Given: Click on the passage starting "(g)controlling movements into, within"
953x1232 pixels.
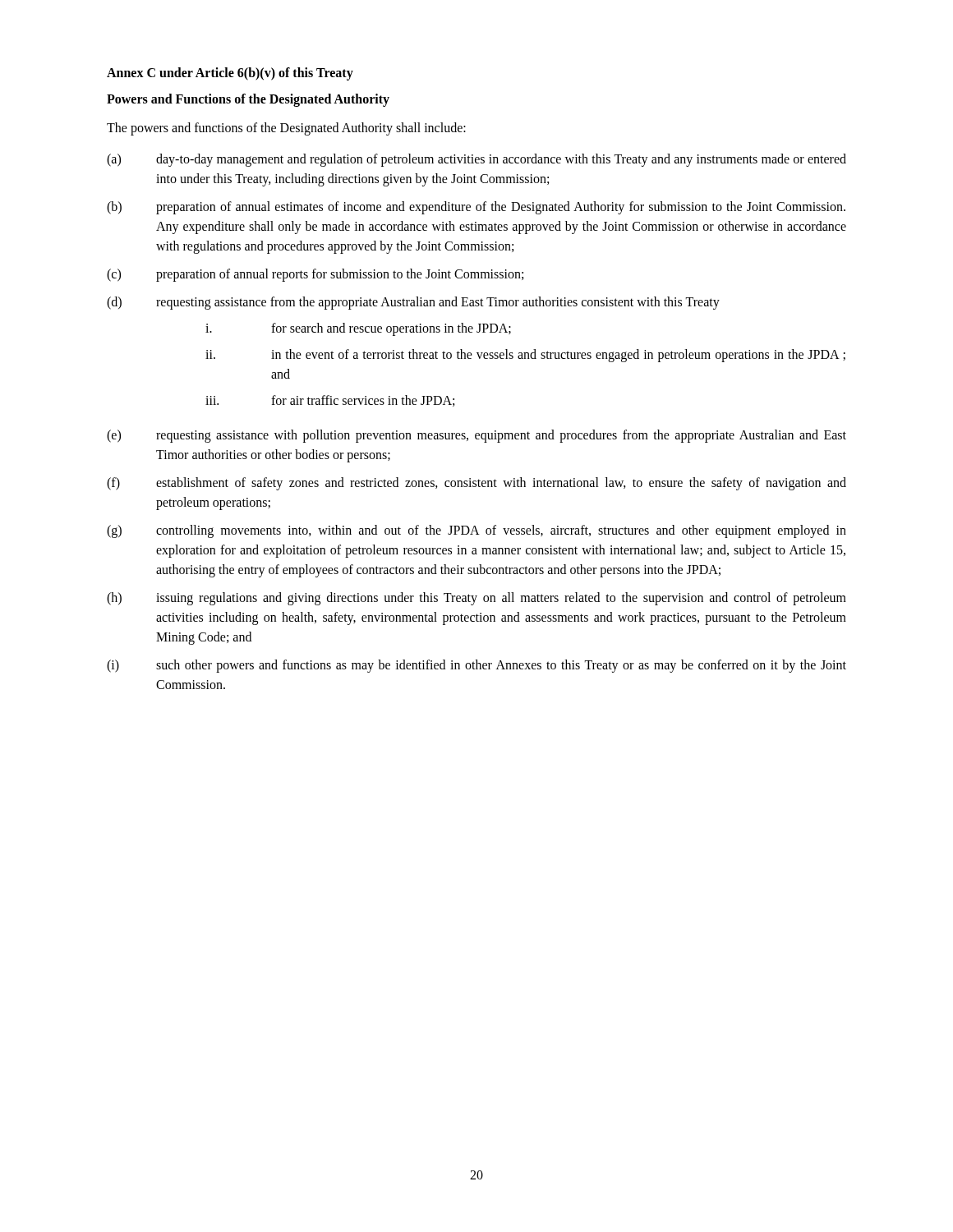Looking at the screenshot, I should tap(476, 550).
